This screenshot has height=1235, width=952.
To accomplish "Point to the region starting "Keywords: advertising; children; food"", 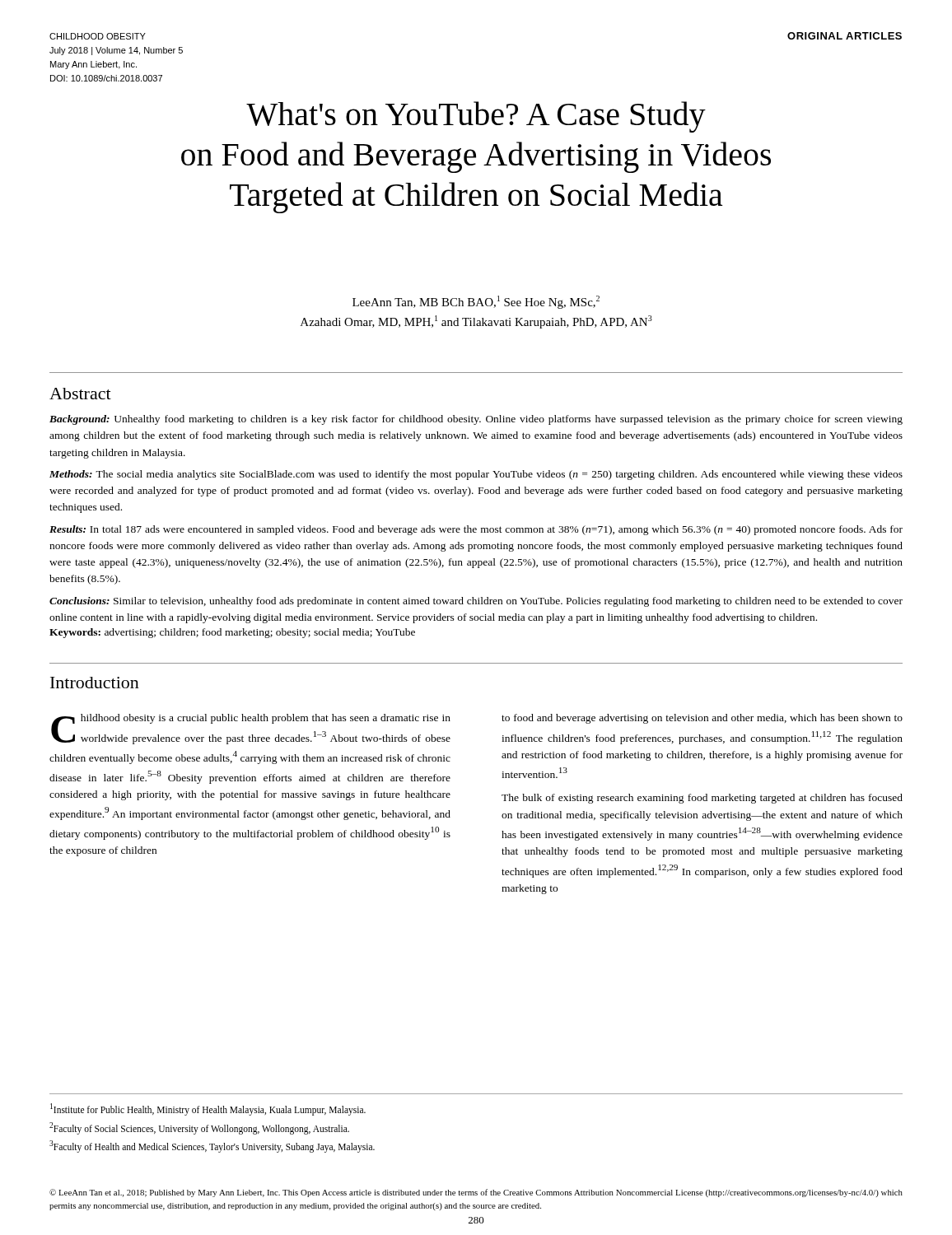I will [x=232, y=632].
